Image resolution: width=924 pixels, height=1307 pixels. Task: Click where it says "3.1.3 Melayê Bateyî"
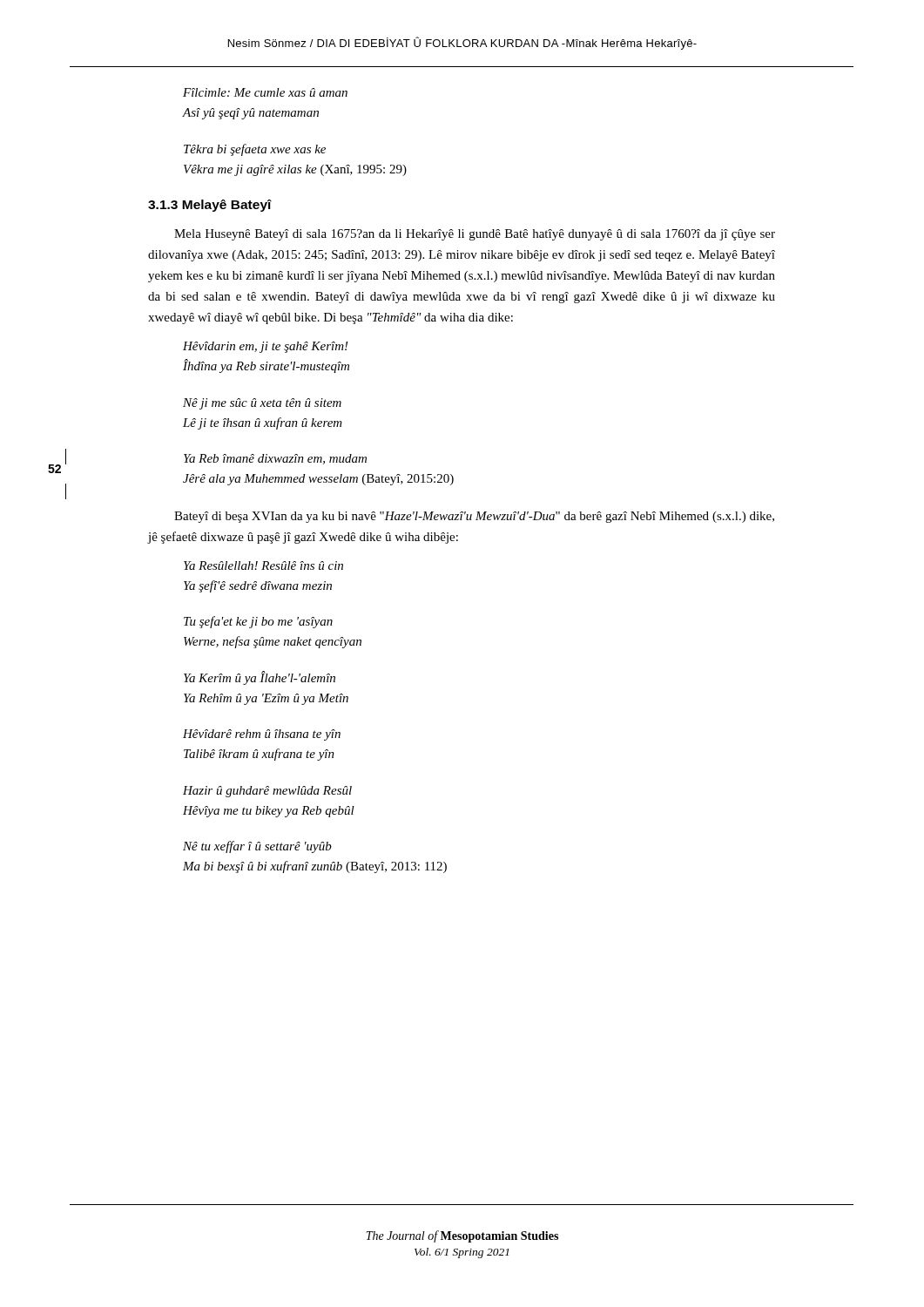(x=210, y=204)
